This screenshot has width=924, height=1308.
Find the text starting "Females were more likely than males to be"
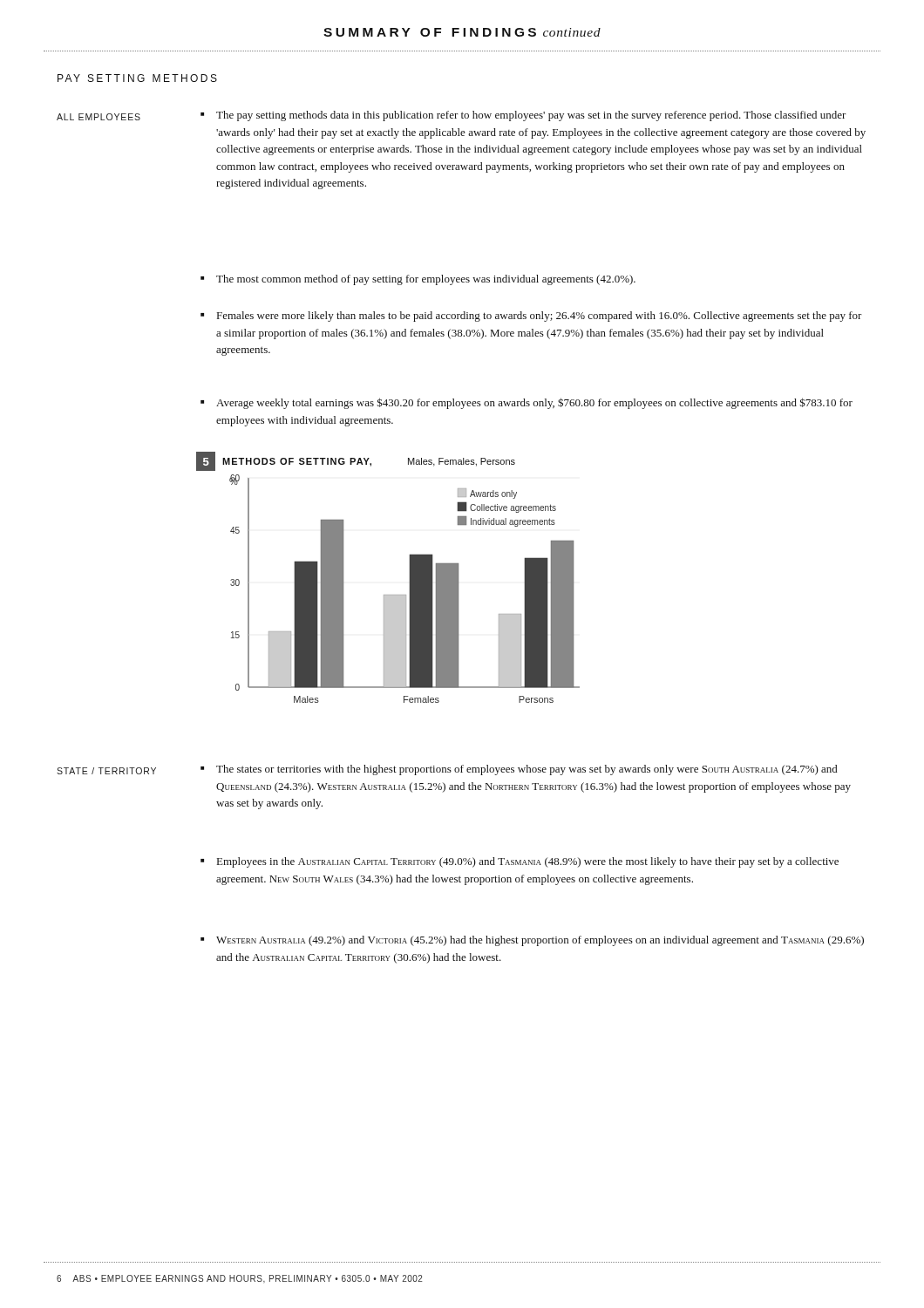pos(534,332)
